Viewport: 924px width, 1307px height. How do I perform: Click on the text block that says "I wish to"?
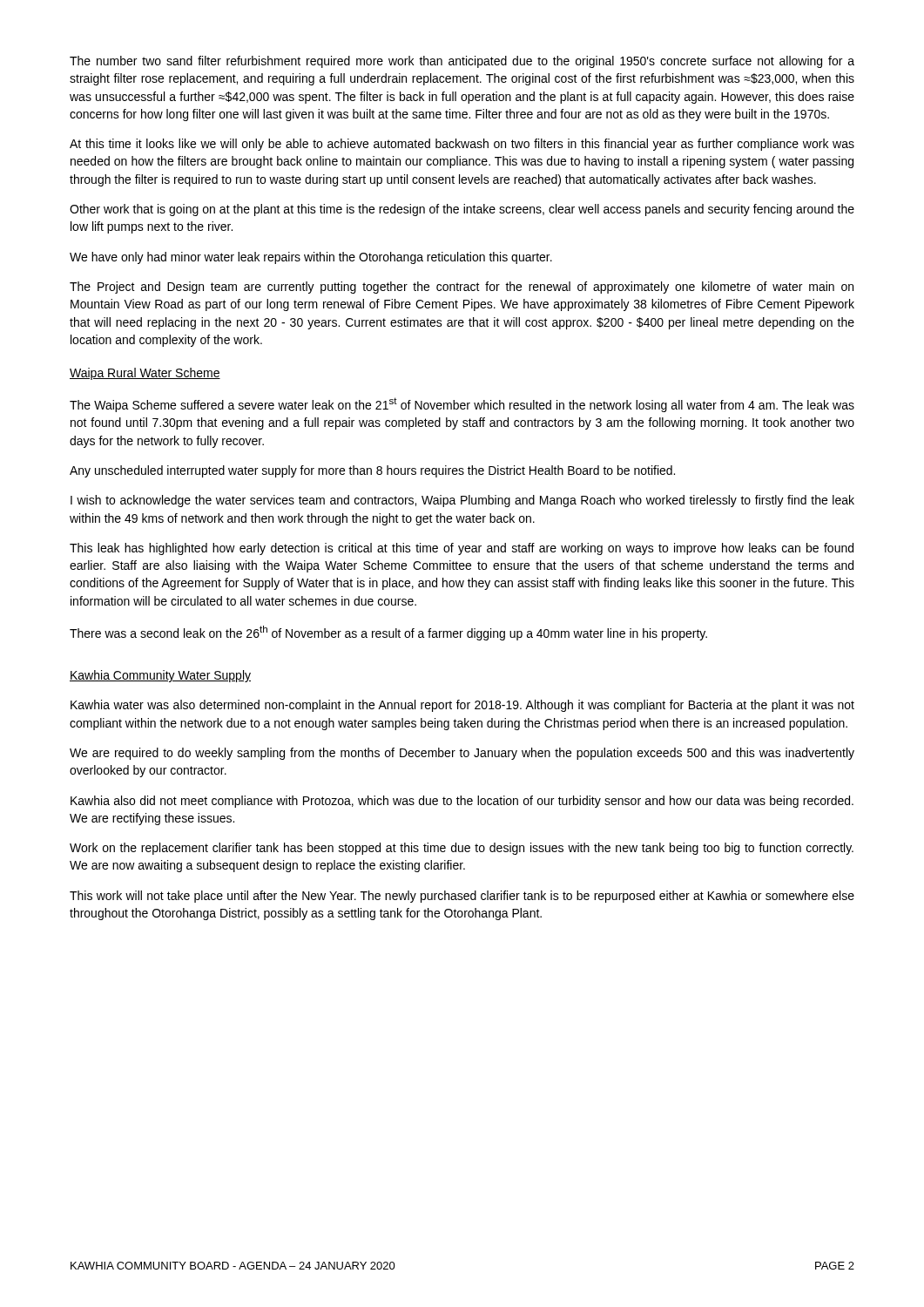tap(462, 509)
